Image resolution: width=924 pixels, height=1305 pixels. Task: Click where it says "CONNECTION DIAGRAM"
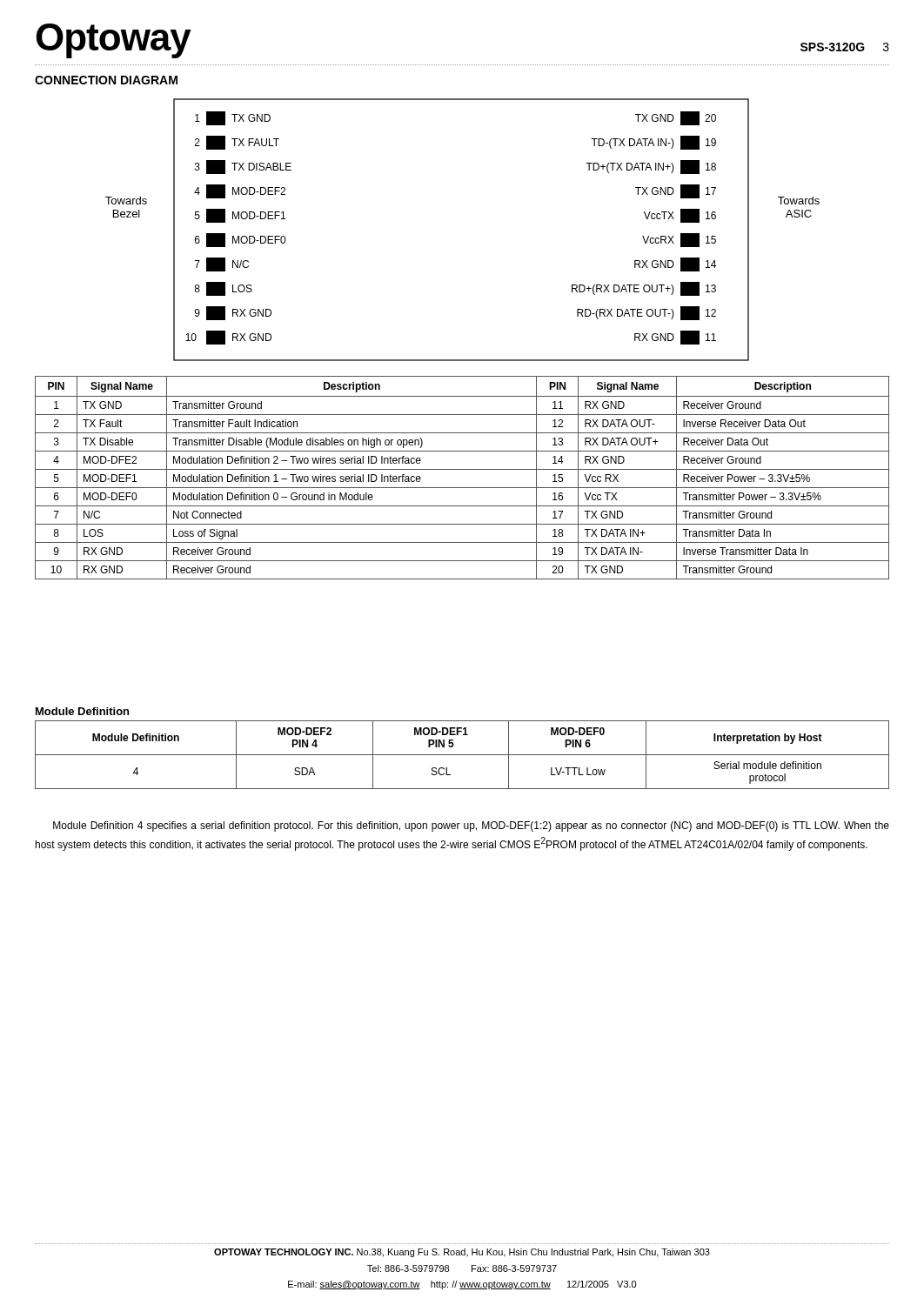(x=107, y=80)
